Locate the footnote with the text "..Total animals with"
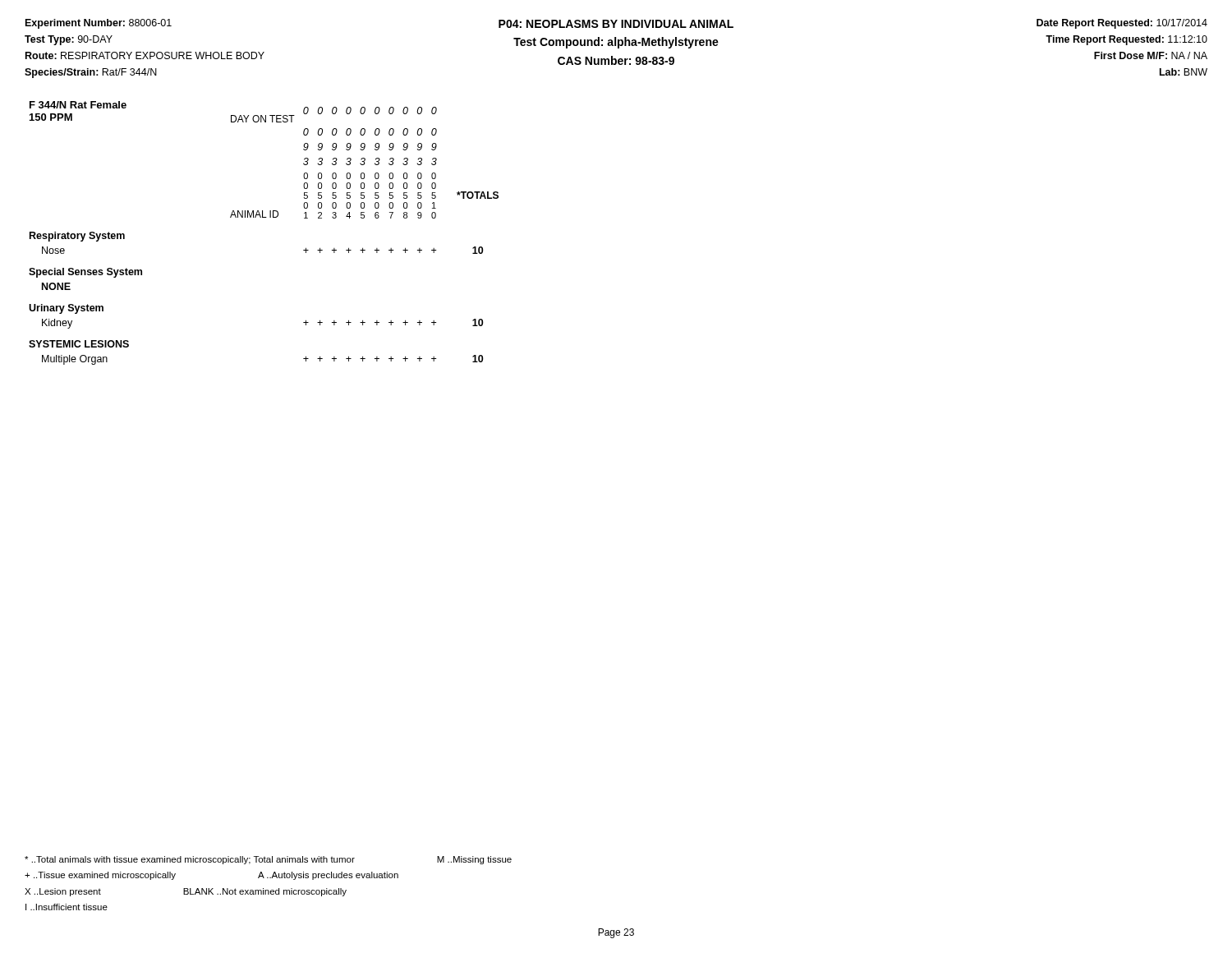This screenshot has width=1232, height=953. pos(268,860)
